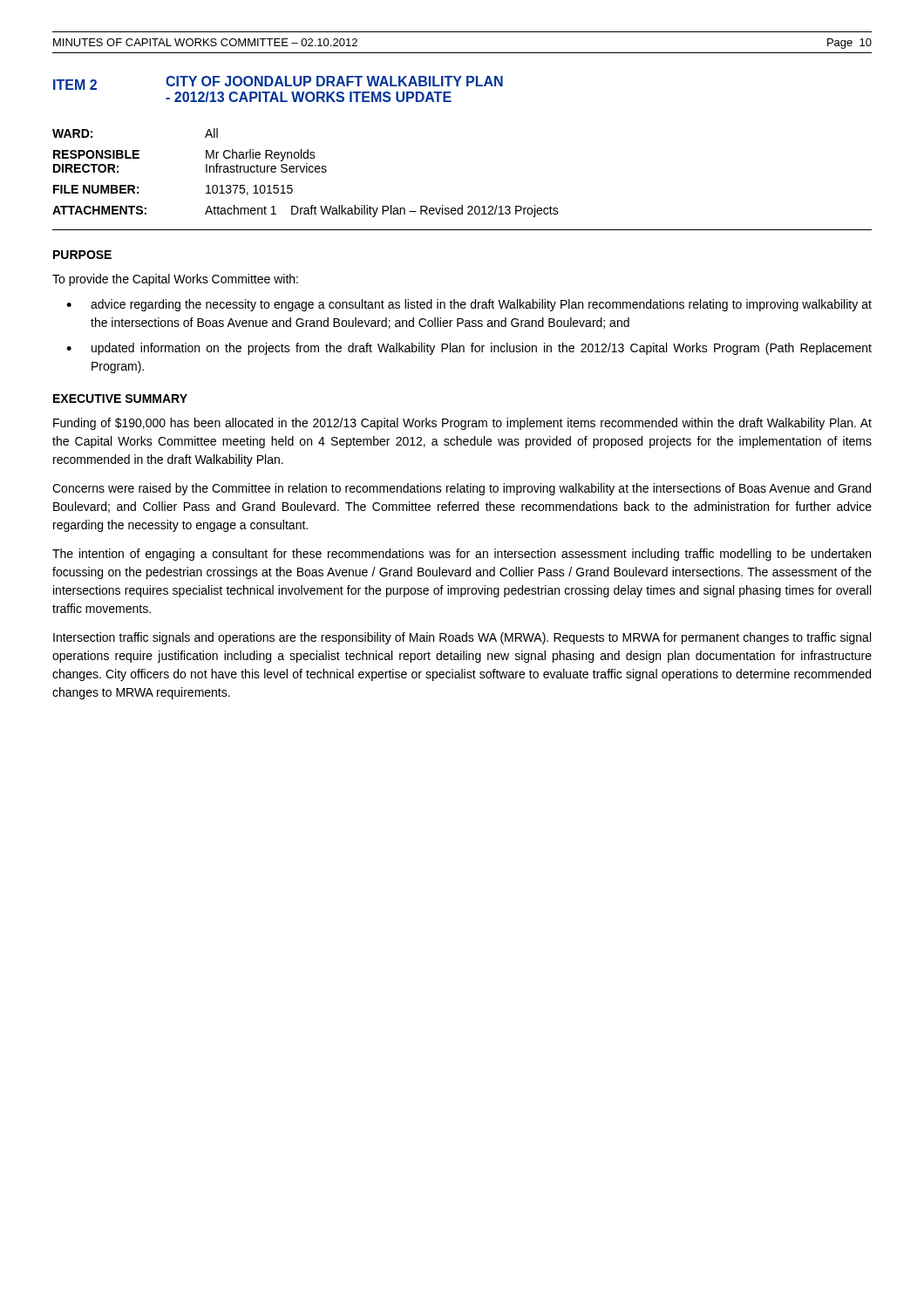Find the text starting "To provide the Capital Works"
The image size is (924, 1308).
tap(176, 279)
